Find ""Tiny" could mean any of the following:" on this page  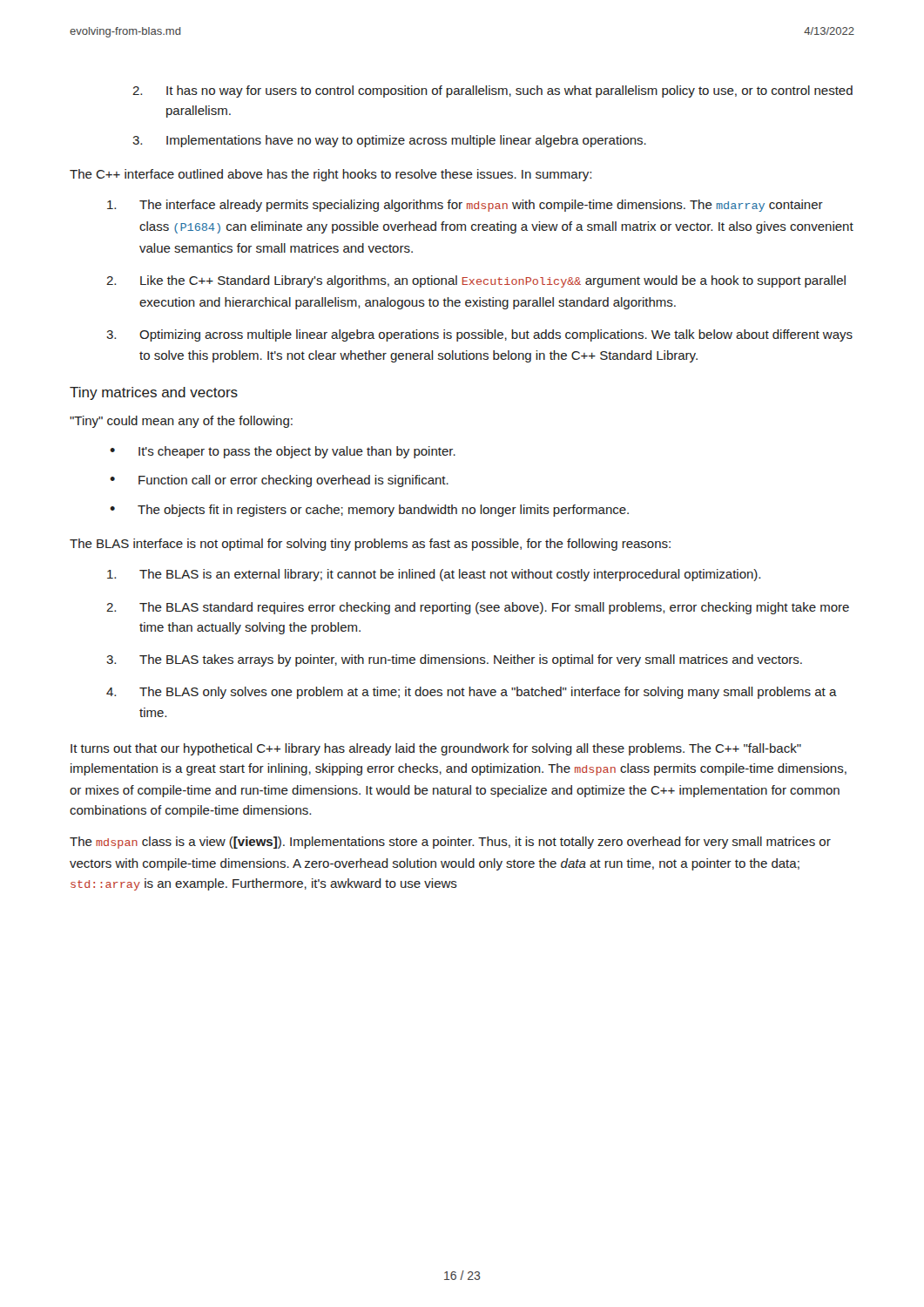[x=181, y=422]
